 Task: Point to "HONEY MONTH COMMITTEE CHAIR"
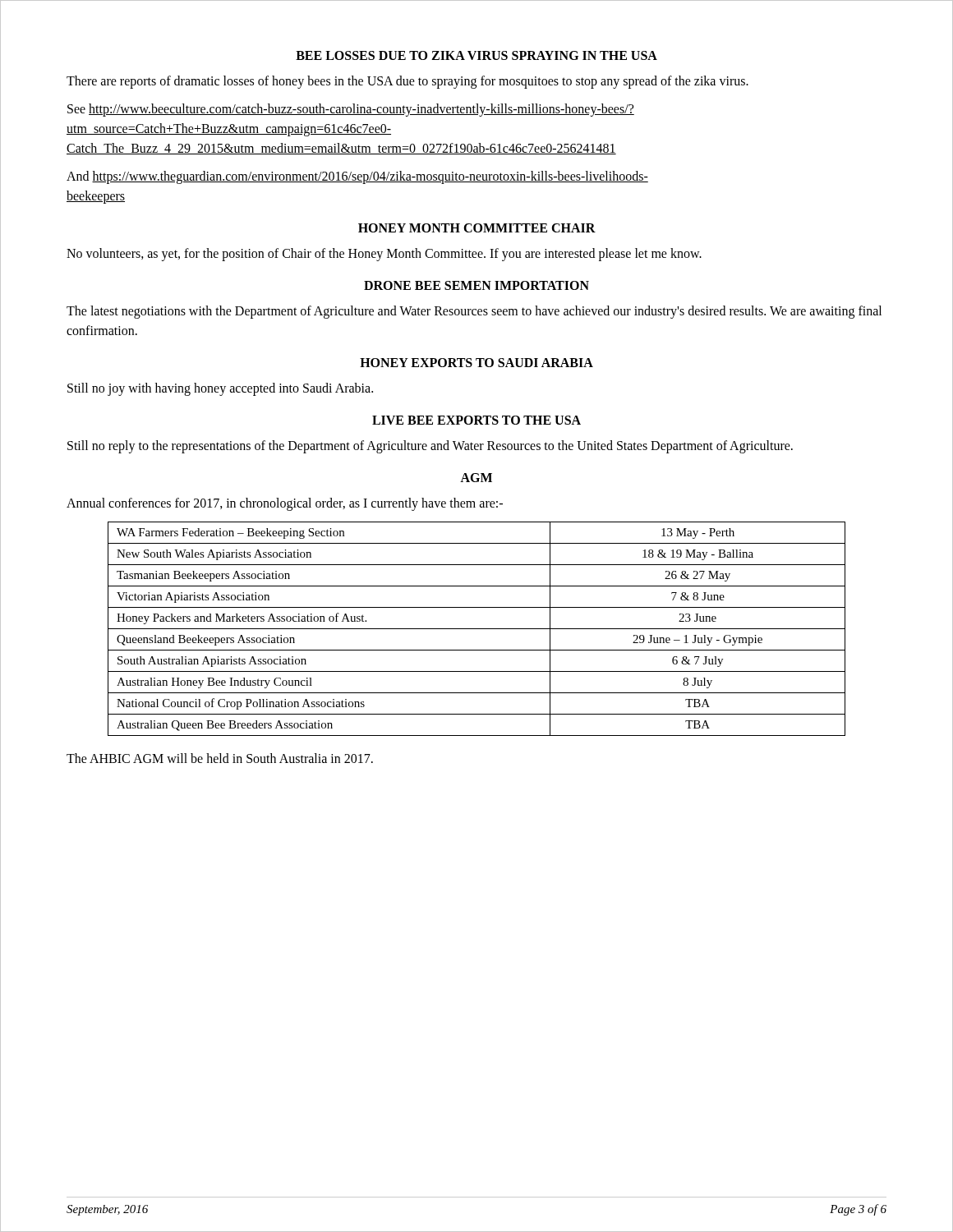tap(476, 228)
